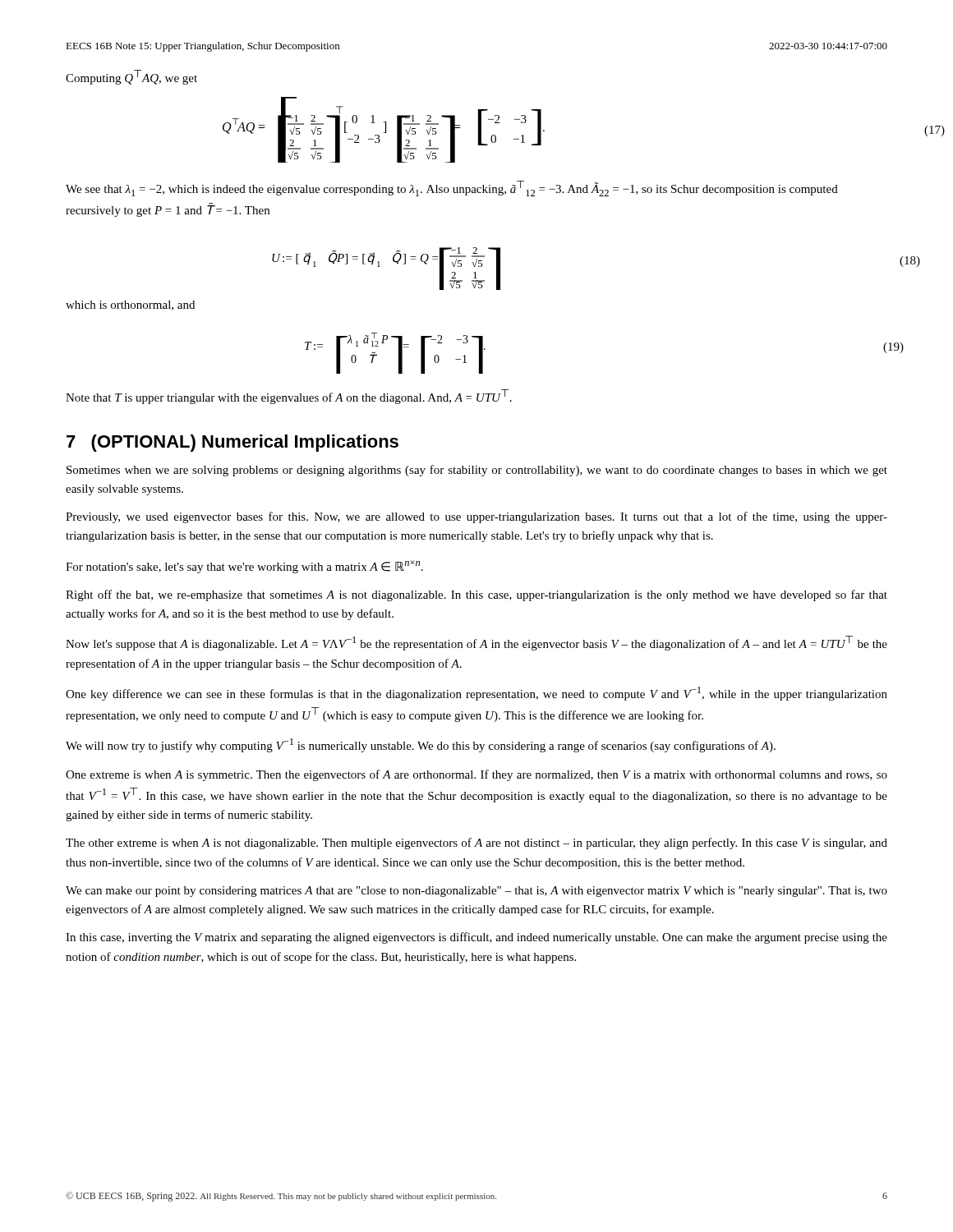Click on the text starting "7 (OPTIONAL) Numerical Implications"
Image resolution: width=953 pixels, height=1232 pixels.
232,441
